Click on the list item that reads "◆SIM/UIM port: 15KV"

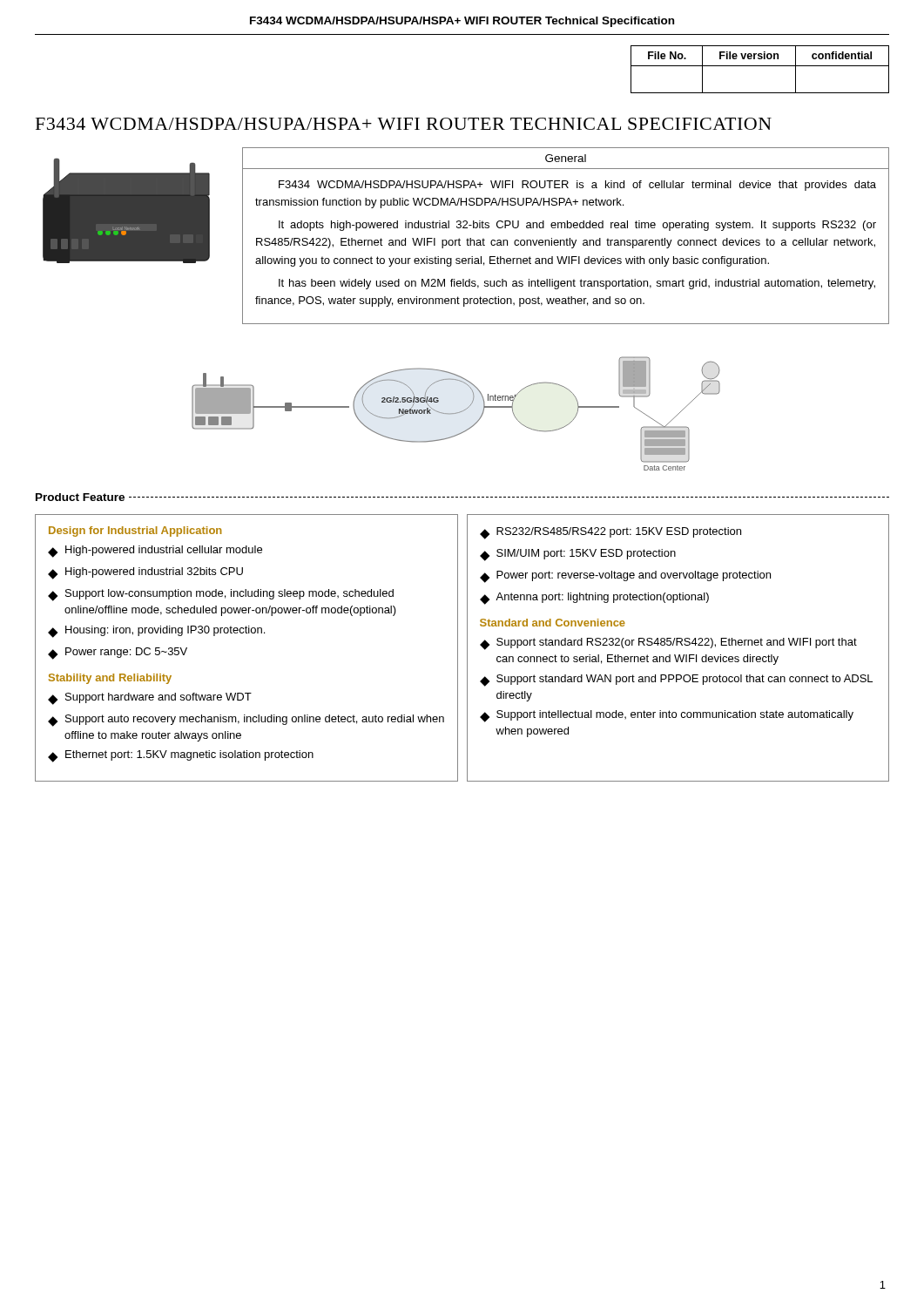coord(578,555)
